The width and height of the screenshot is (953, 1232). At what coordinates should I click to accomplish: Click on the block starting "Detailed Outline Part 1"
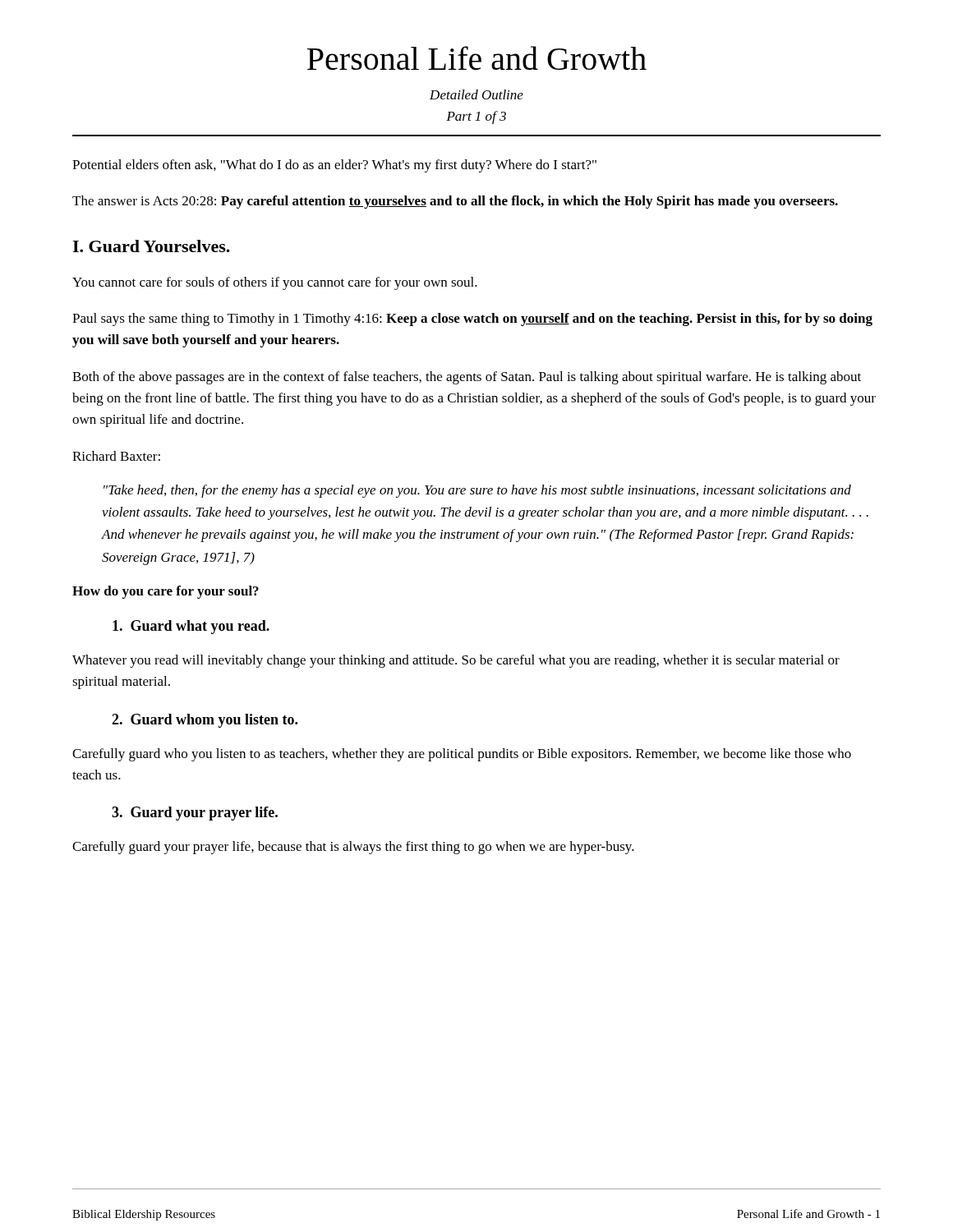coord(476,105)
